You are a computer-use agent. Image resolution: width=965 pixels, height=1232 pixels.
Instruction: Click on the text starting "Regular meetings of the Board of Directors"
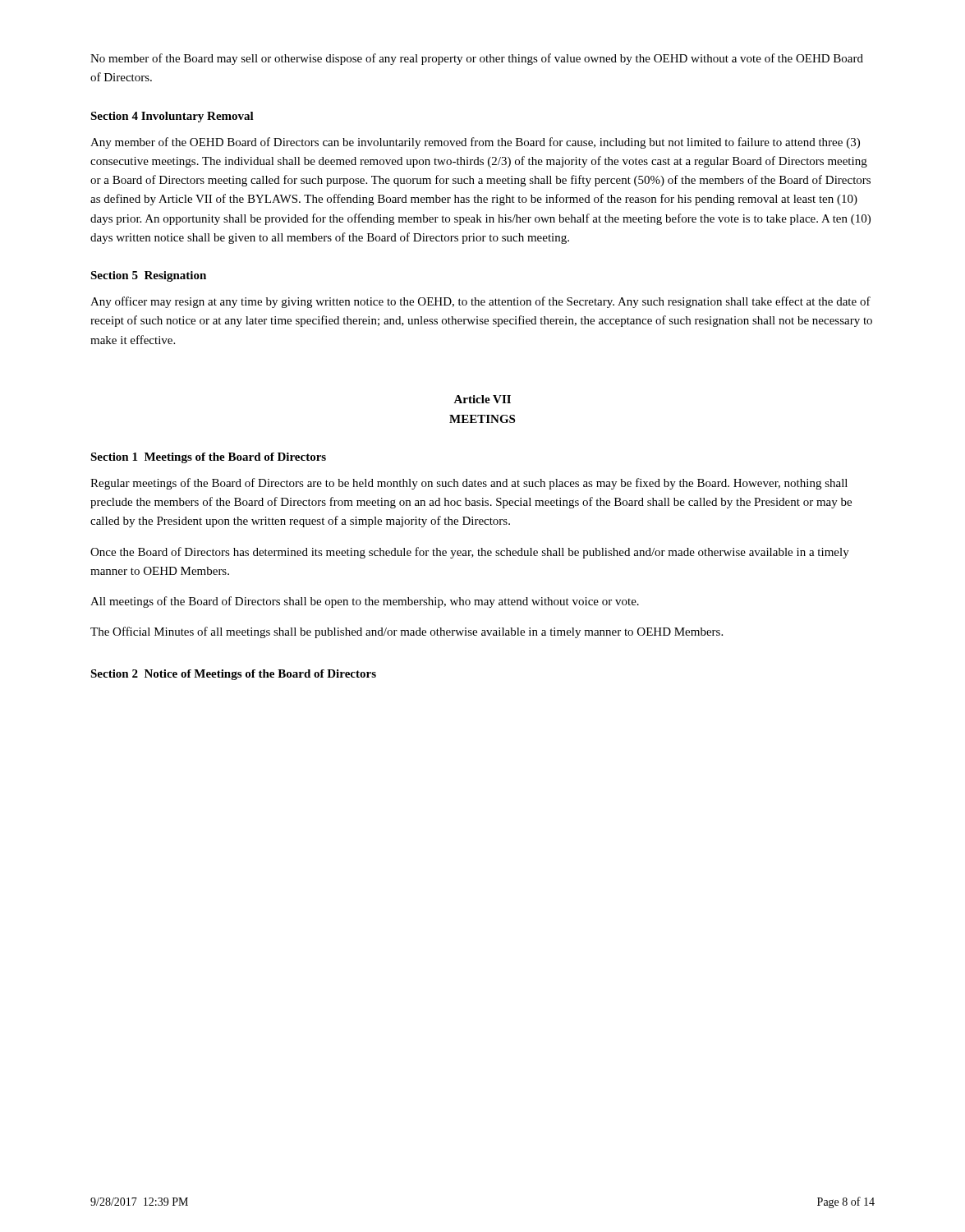471,502
